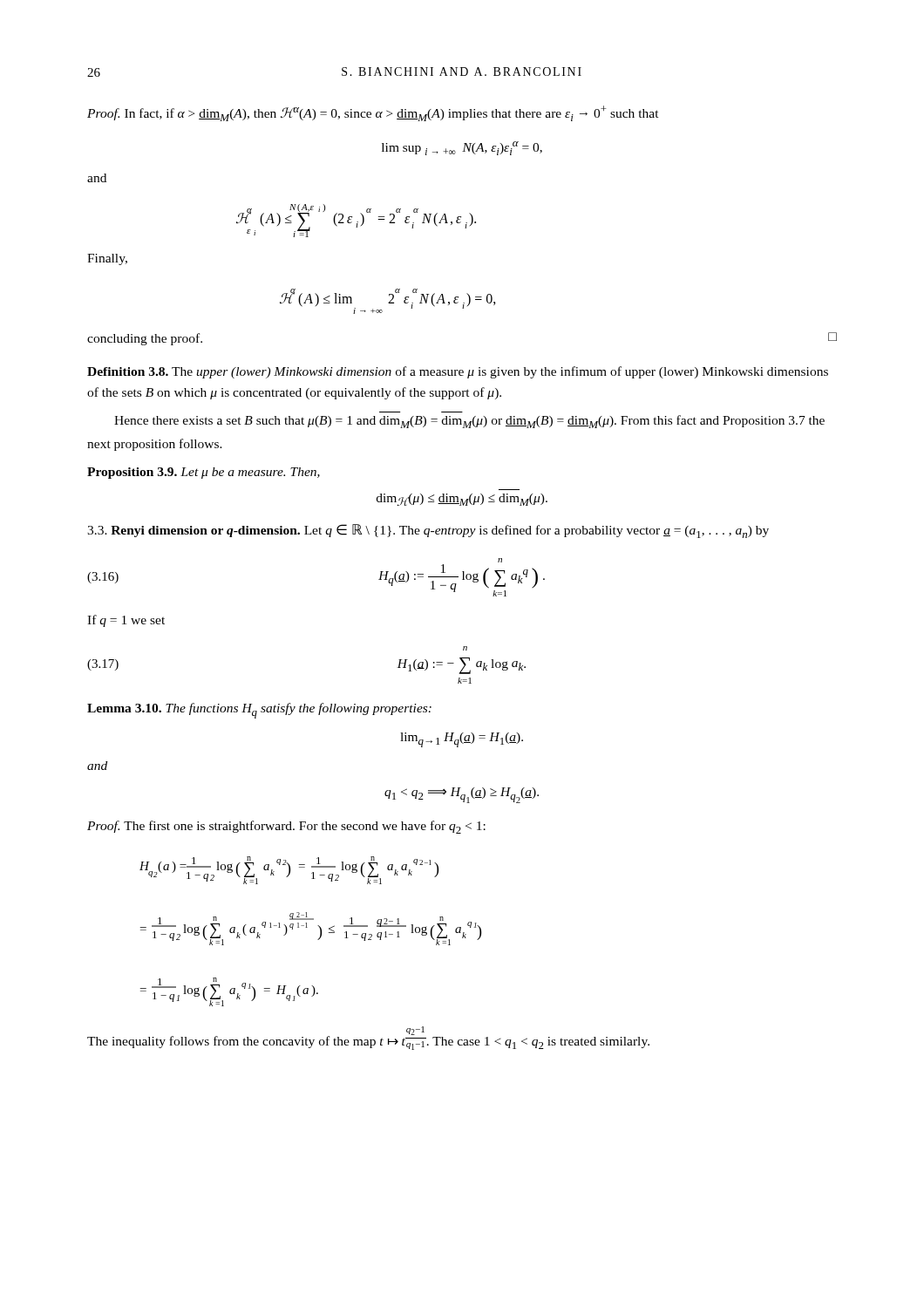924x1308 pixels.
Task: Select the section header
Action: pyautogui.click(x=428, y=532)
